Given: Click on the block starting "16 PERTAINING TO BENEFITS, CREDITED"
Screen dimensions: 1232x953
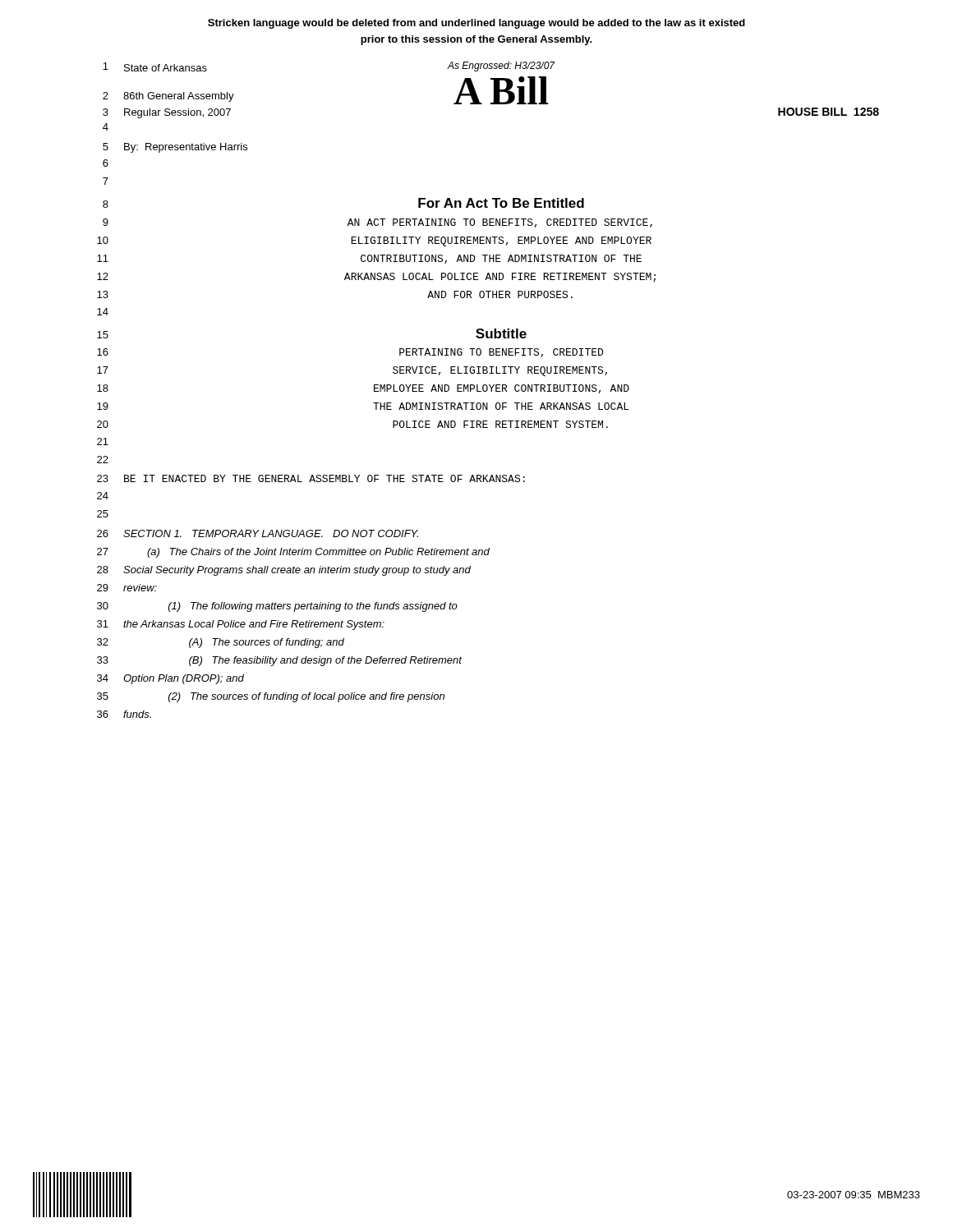Looking at the screenshot, I should [476, 353].
